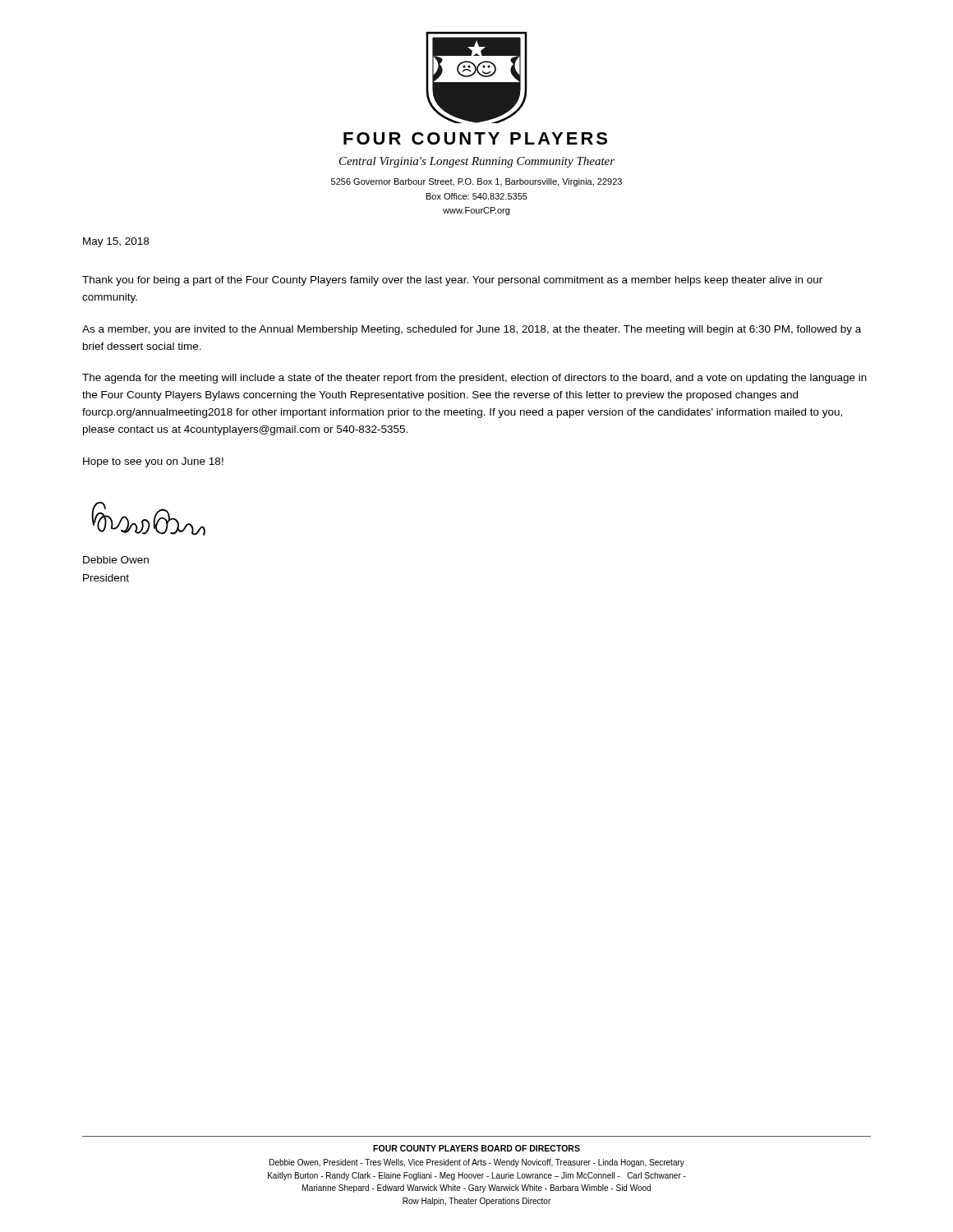The image size is (953, 1232).
Task: Where does it say "FOUR COUNTY PLAYERS"?
Action: (x=476, y=139)
